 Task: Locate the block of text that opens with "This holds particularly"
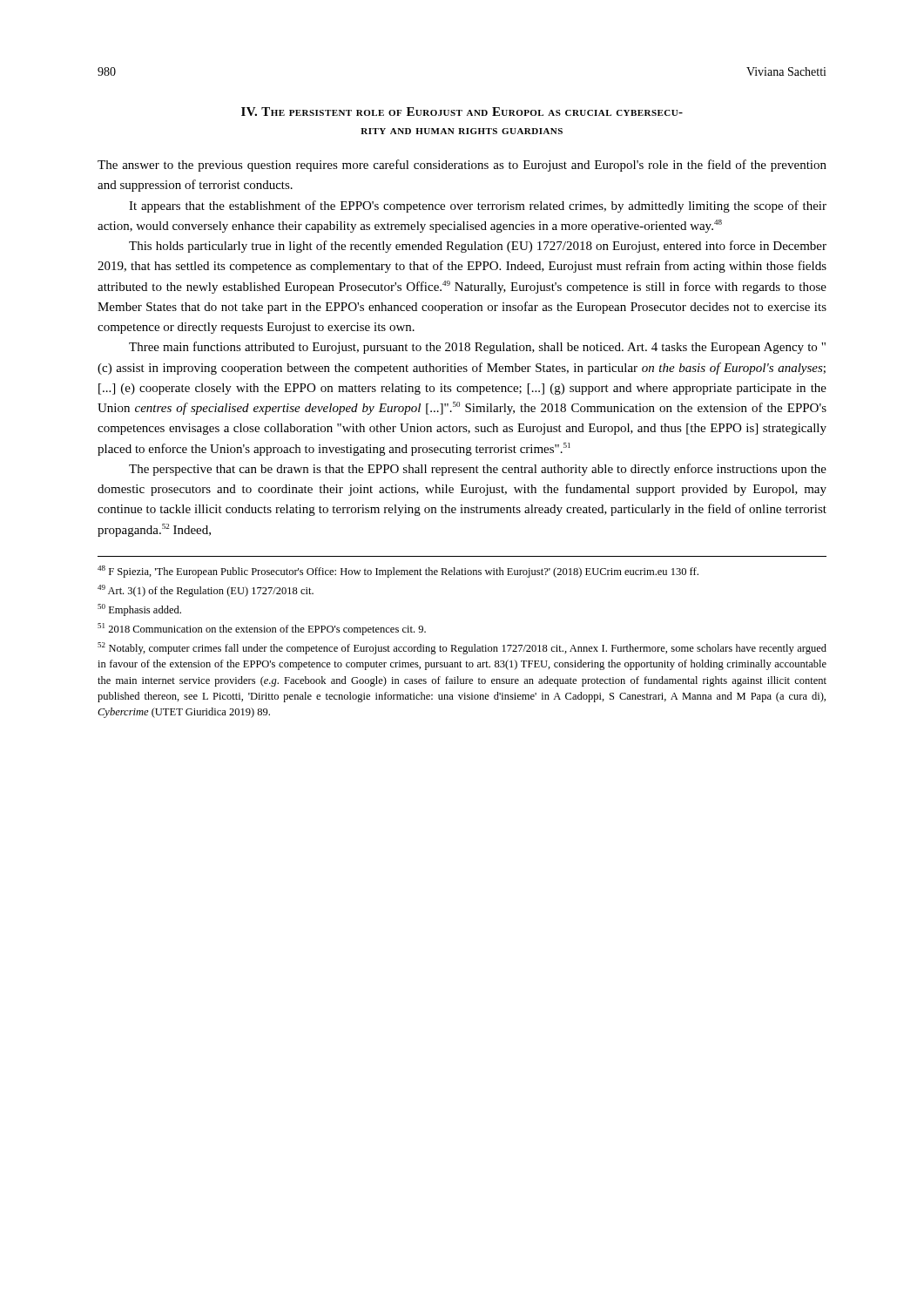462,287
